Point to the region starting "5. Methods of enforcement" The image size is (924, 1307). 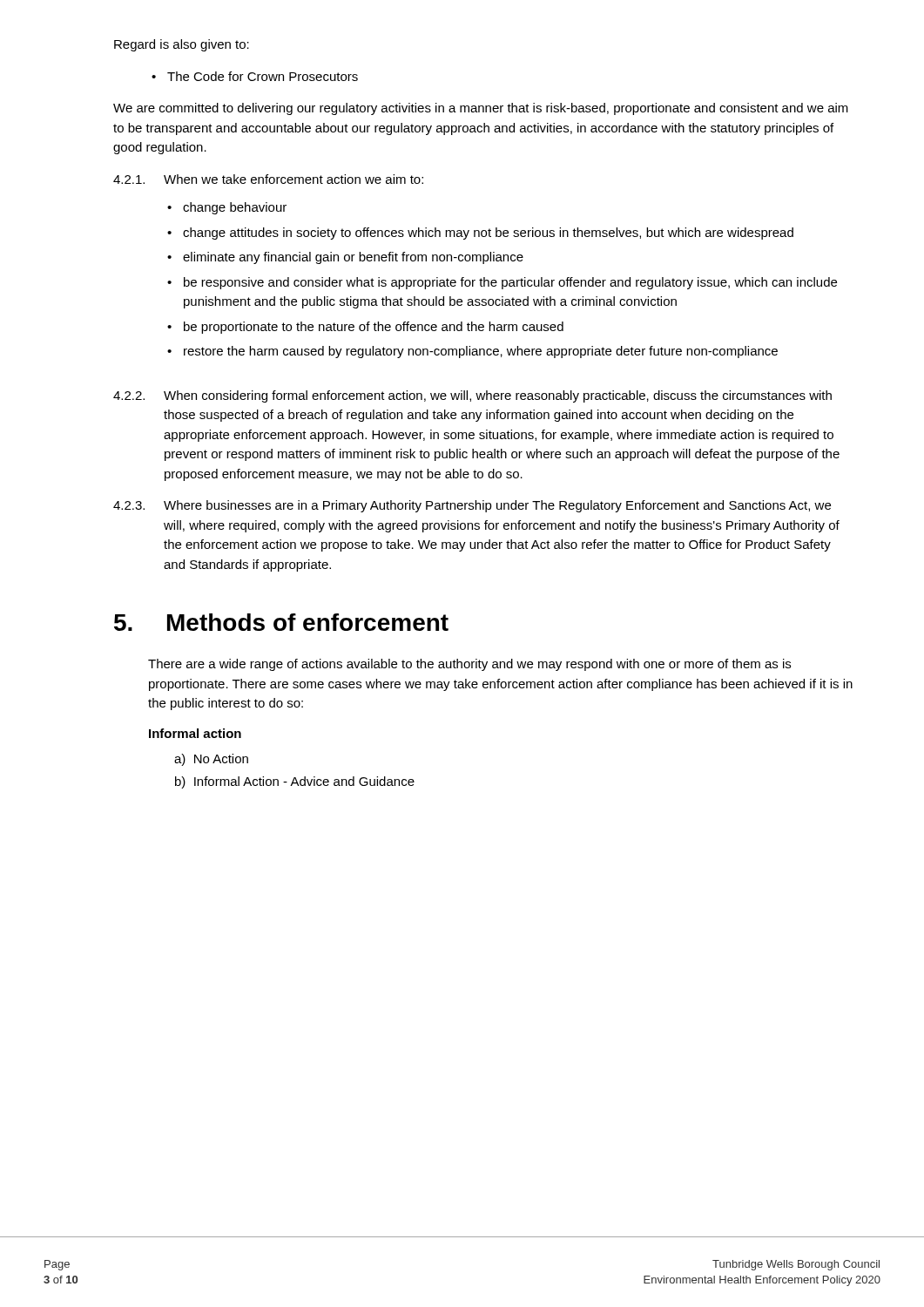click(281, 623)
